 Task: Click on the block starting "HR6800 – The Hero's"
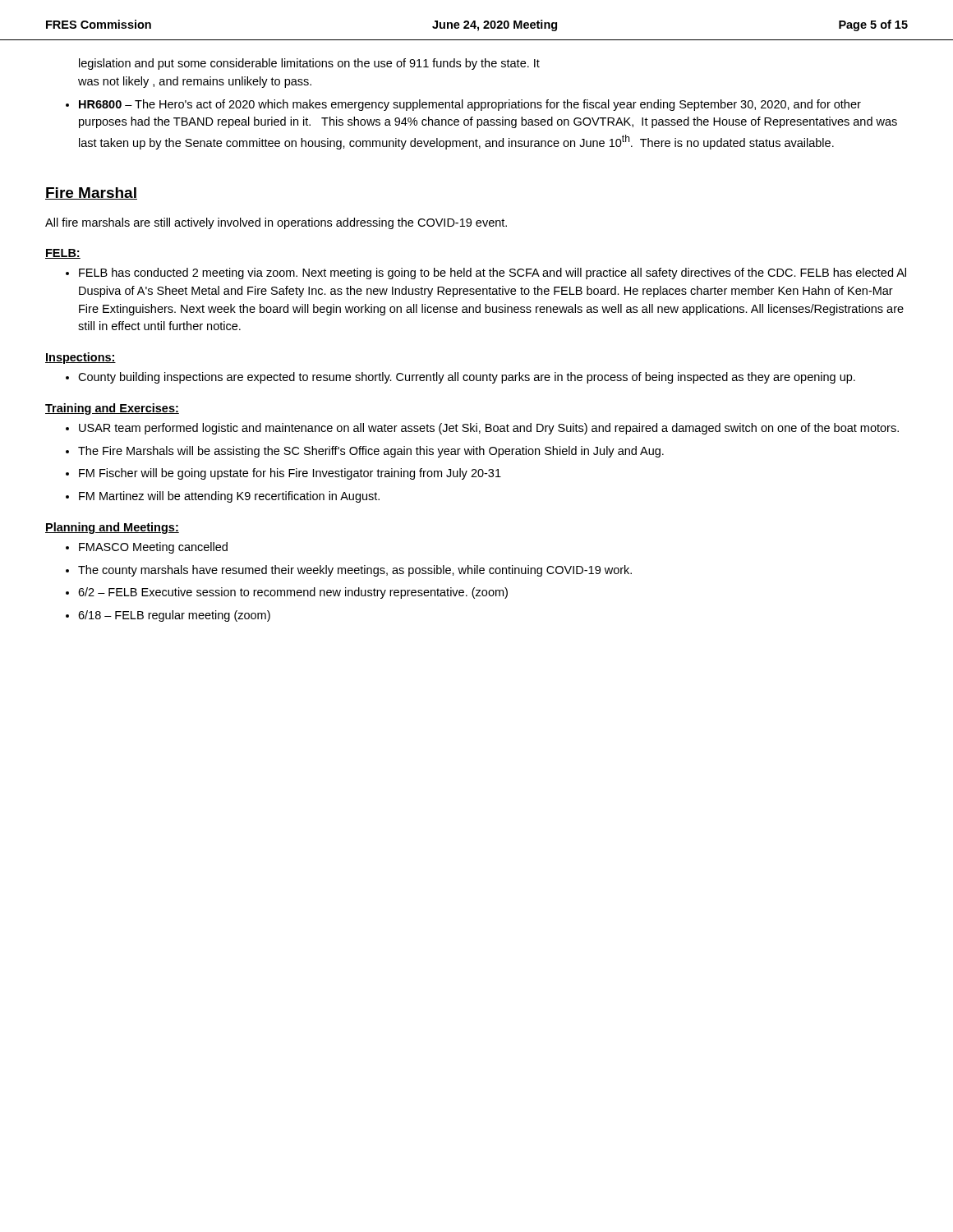488,123
